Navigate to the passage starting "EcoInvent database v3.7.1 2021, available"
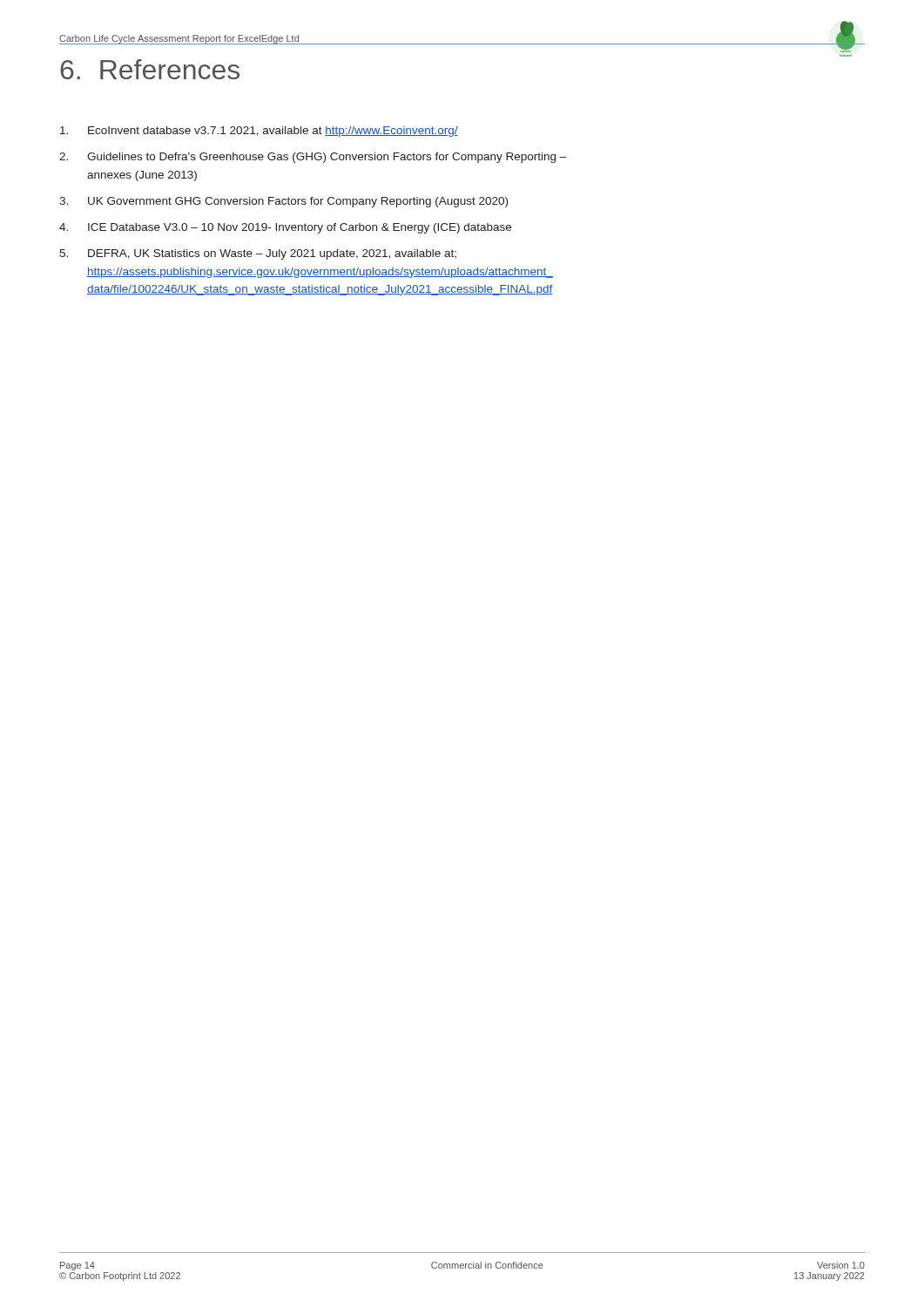This screenshot has width=924, height=1307. click(x=462, y=131)
